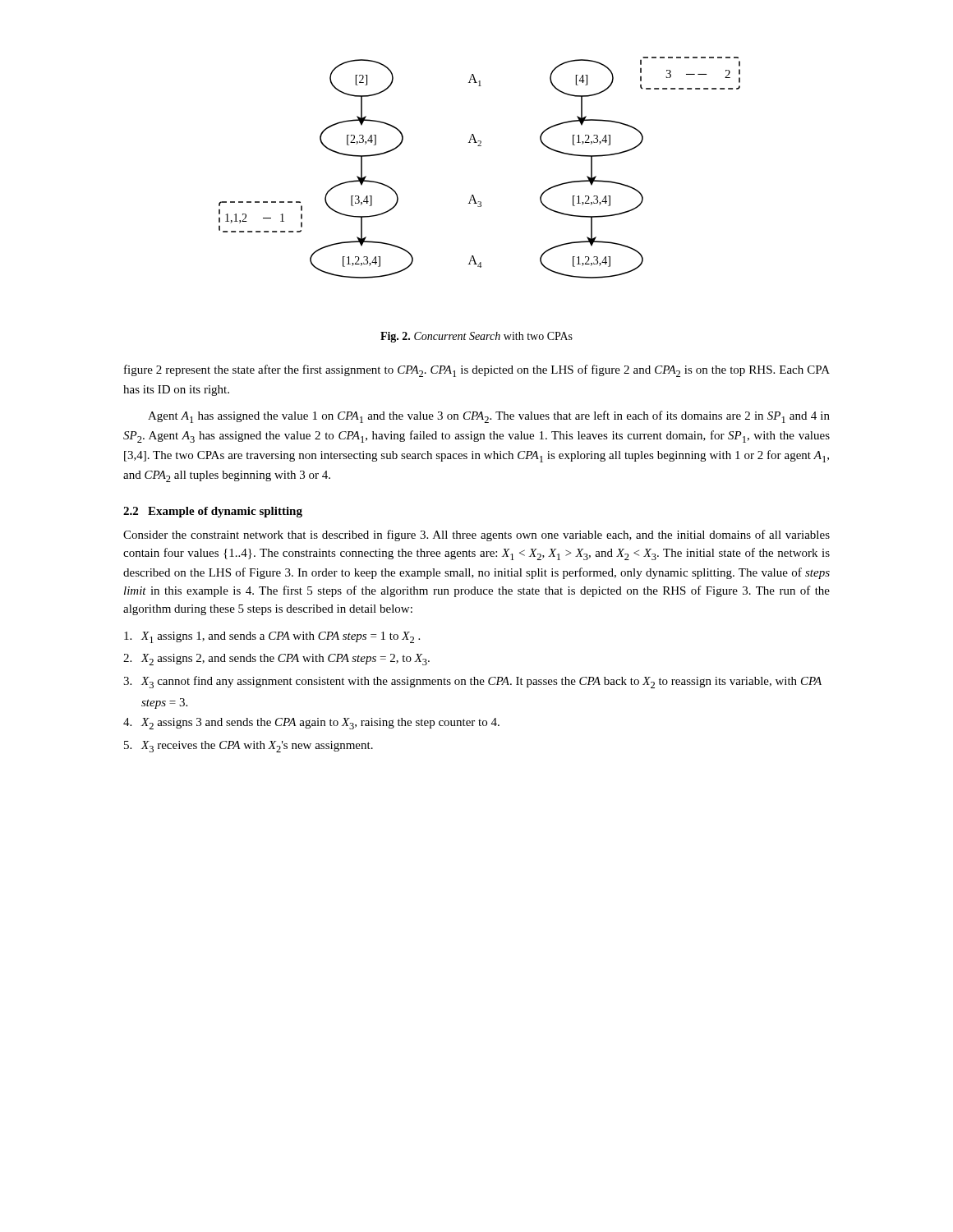Locate the block of text that opens with "X1 assigns 1, and sends"
Image resolution: width=953 pixels, height=1232 pixels.
(272, 637)
